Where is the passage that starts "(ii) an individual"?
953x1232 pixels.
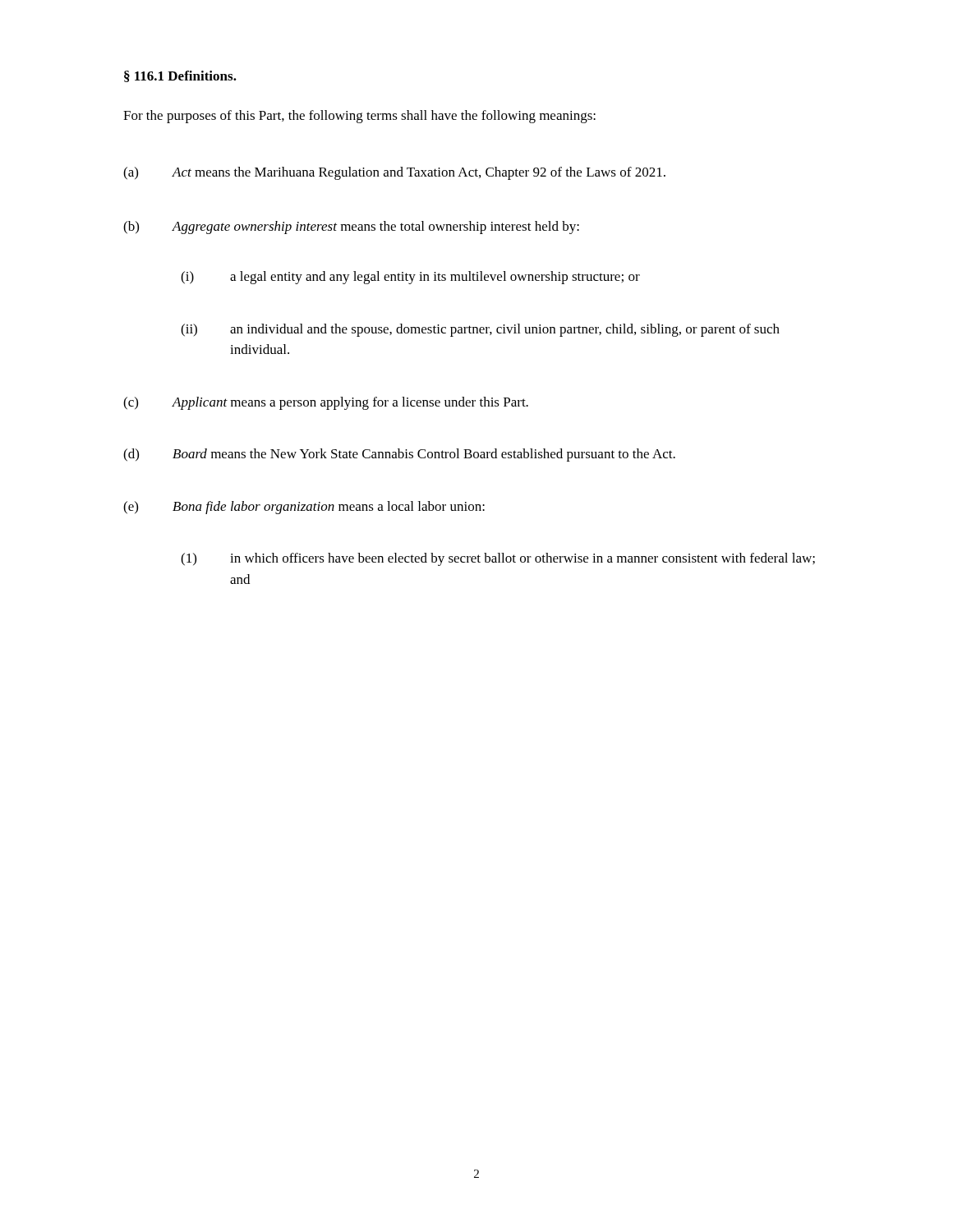pyautogui.click(x=501, y=339)
